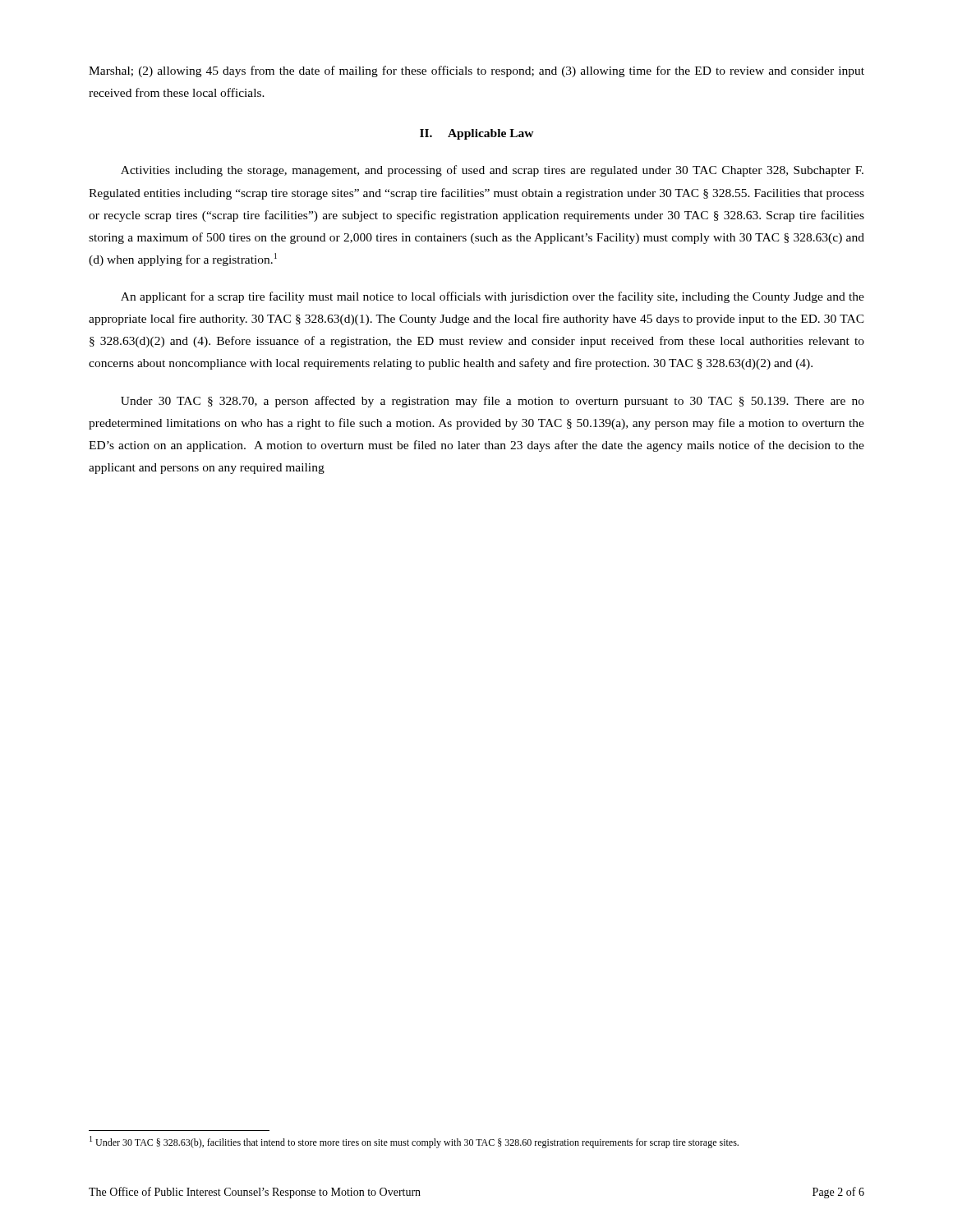This screenshot has height=1232, width=953.
Task: Point to the block beginning "Under 30 TAC § 328.70,"
Action: [476, 433]
